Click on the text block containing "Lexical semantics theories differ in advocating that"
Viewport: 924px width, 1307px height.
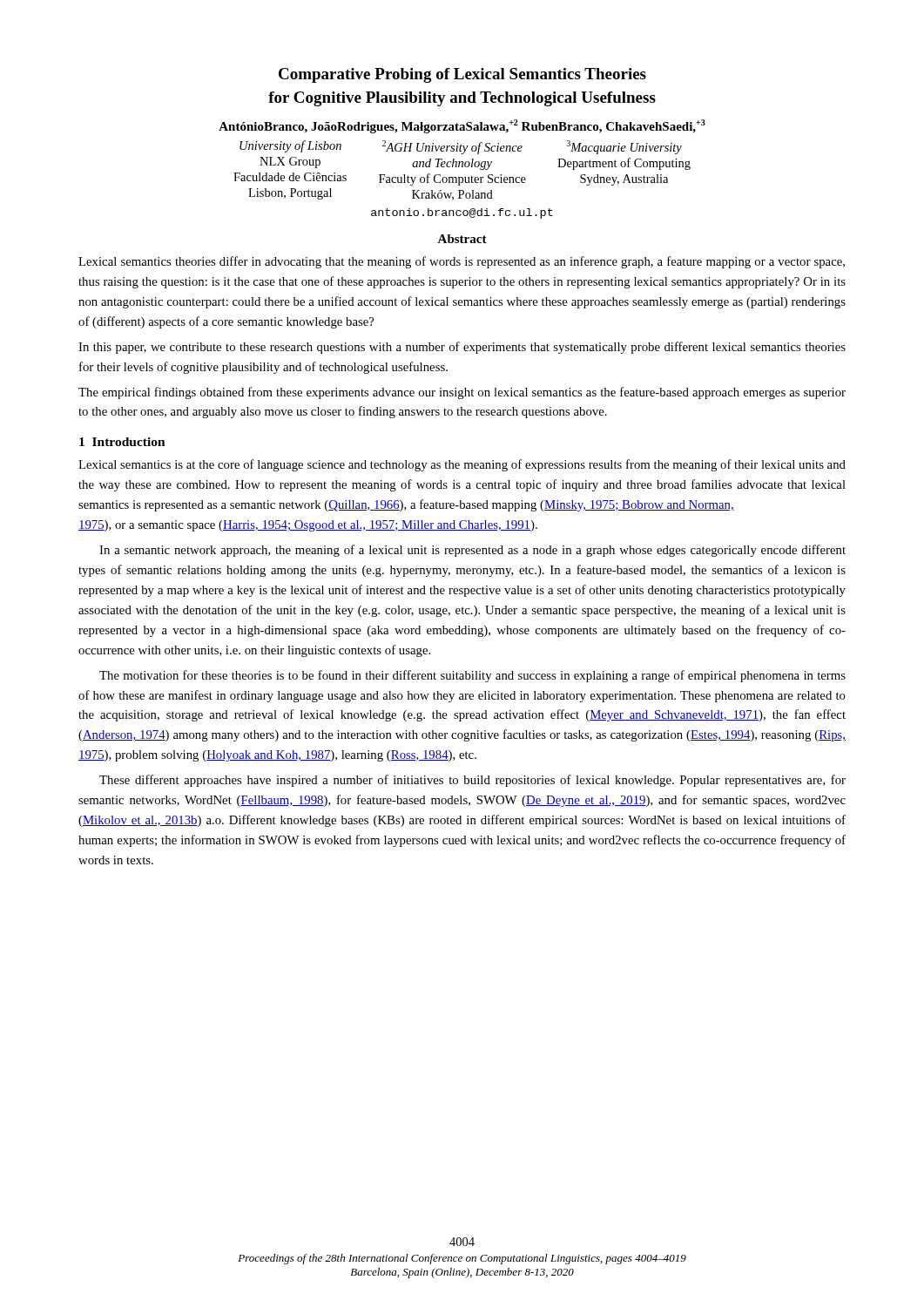tap(462, 291)
